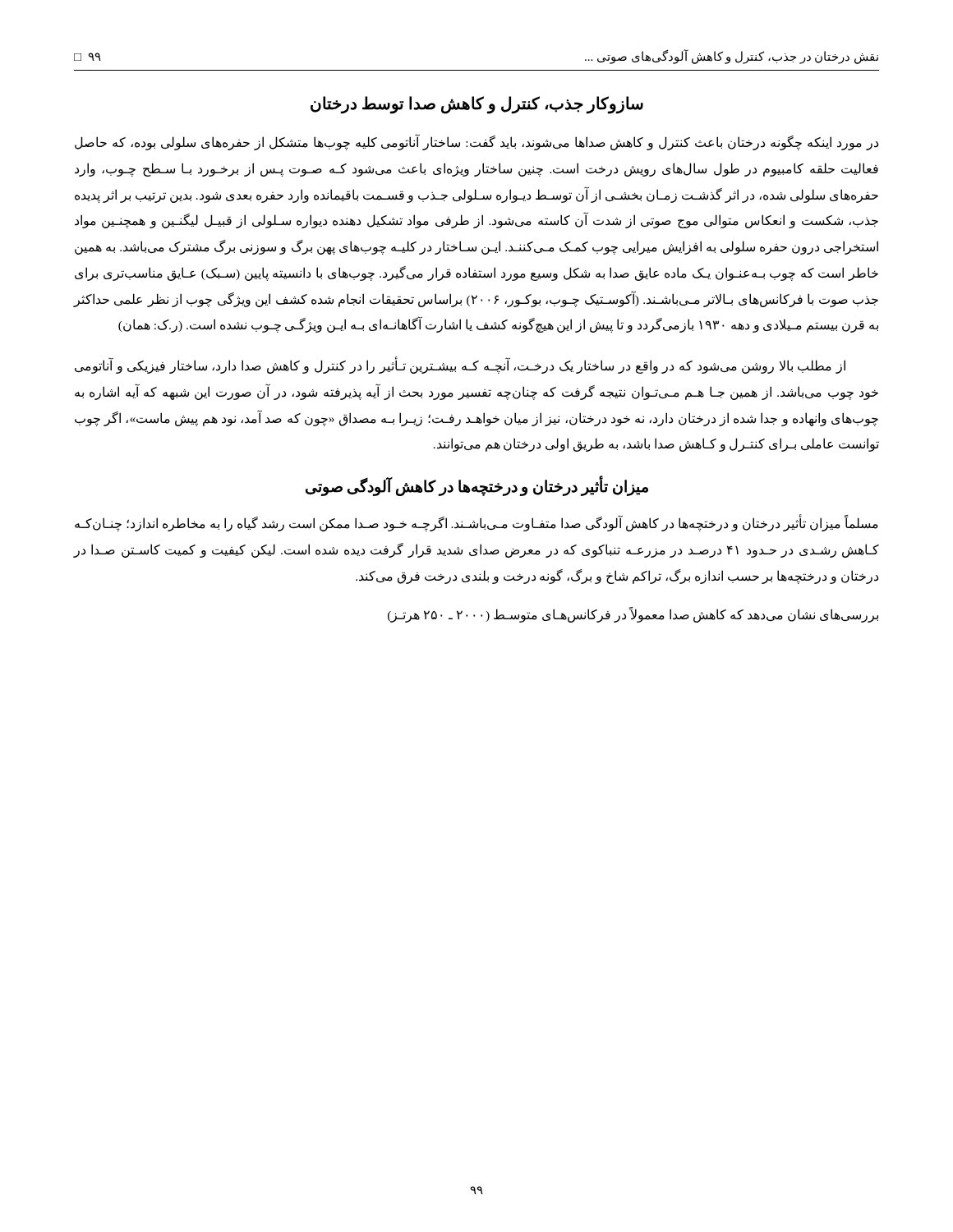Screen dimensions: 1232x953
Task: Where is the passage that starts "از مطلب بالا روشن می‌شود"?
Action: pyautogui.click(x=476, y=405)
